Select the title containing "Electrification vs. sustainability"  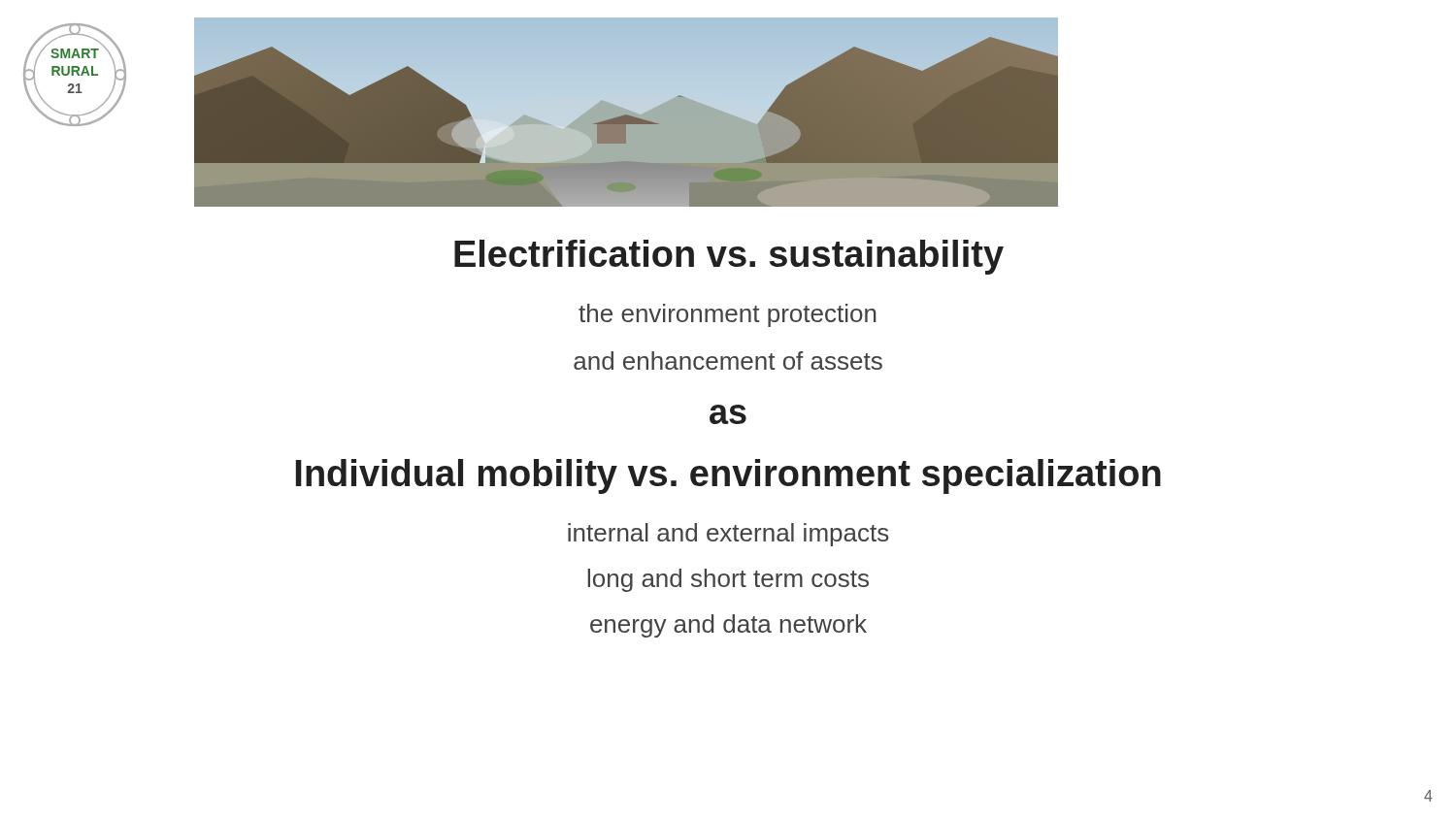coord(728,254)
